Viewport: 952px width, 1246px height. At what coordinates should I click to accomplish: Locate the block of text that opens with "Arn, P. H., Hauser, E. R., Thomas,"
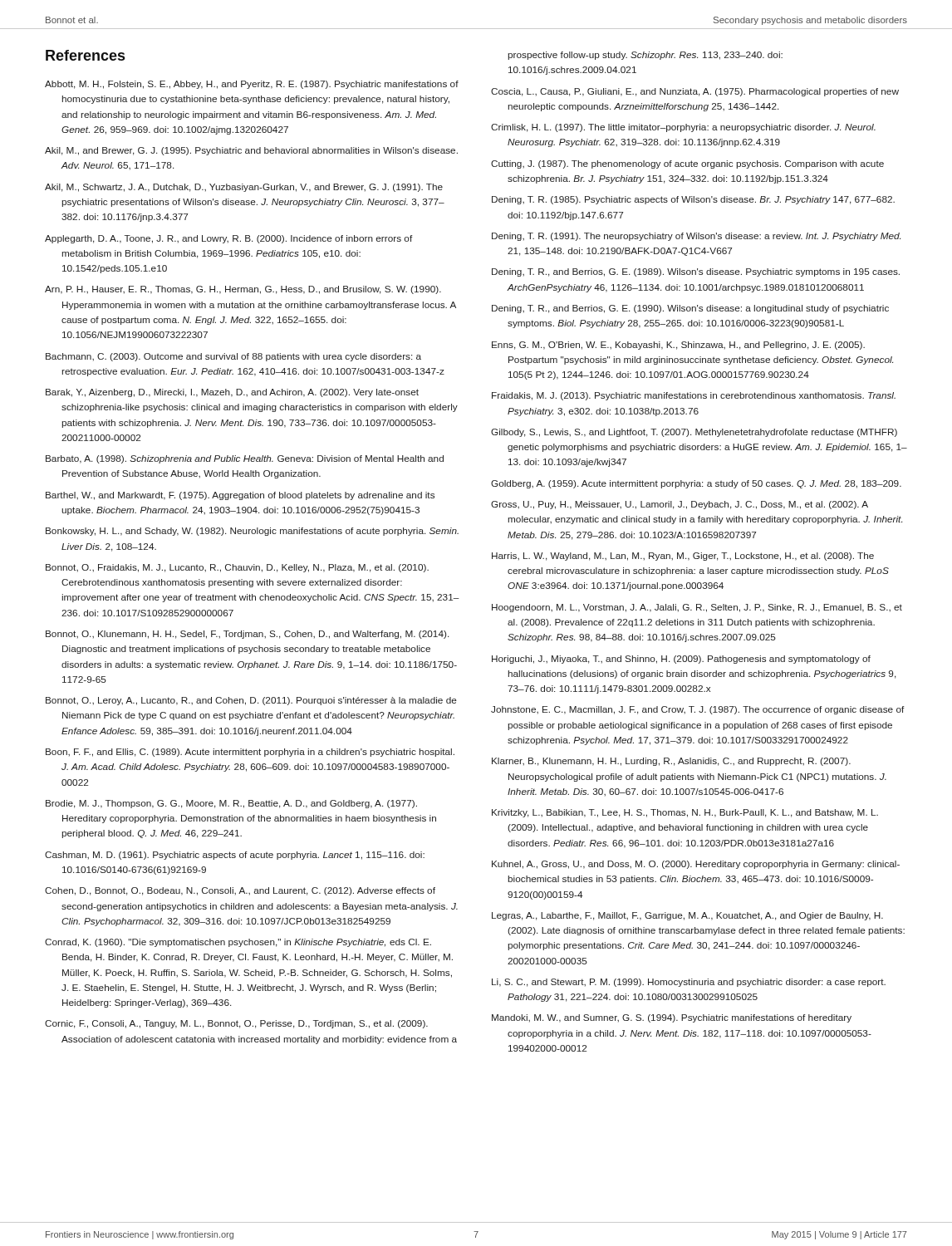pyautogui.click(x=250, y=312)
